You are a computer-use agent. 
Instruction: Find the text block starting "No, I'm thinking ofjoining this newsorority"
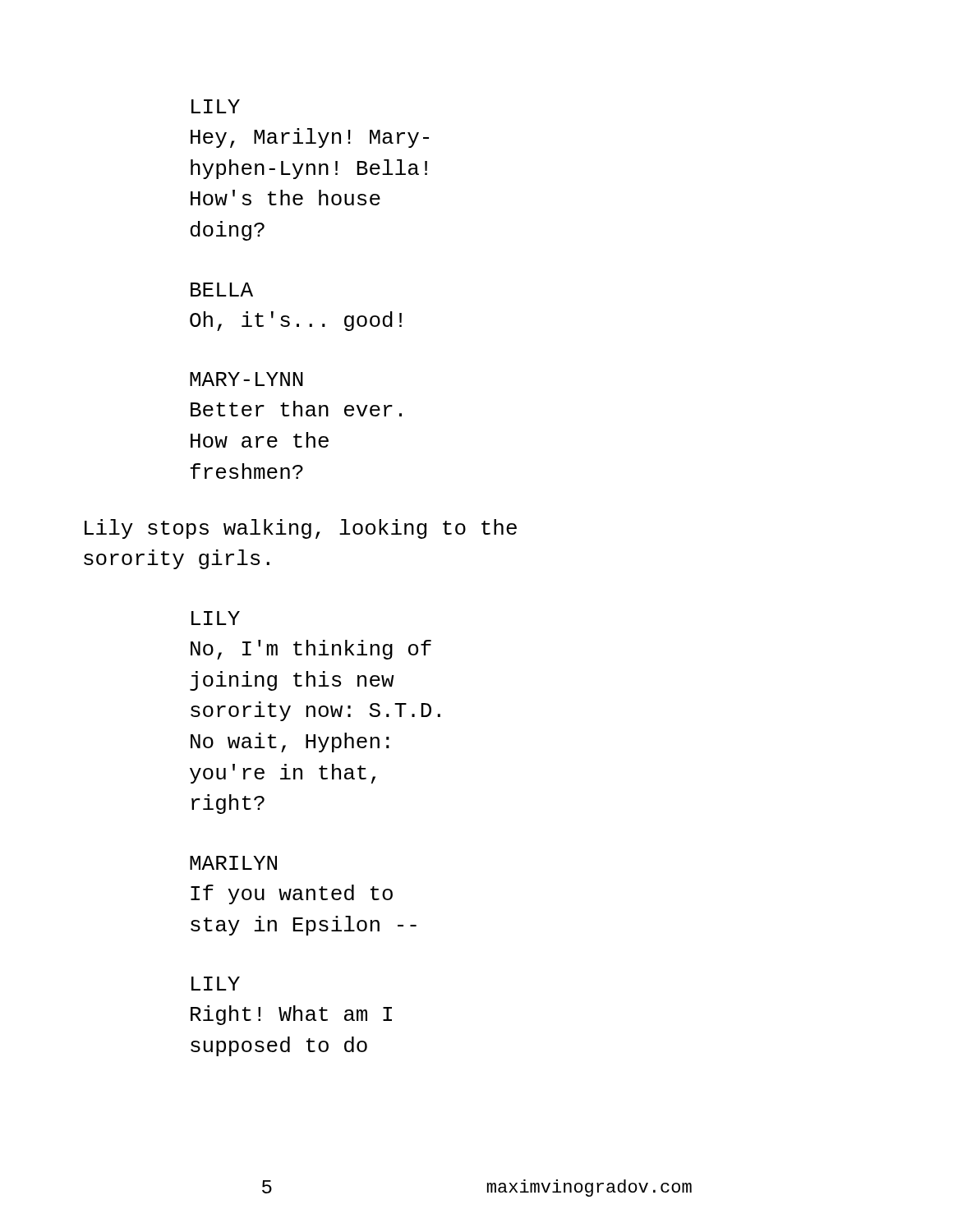317,727
